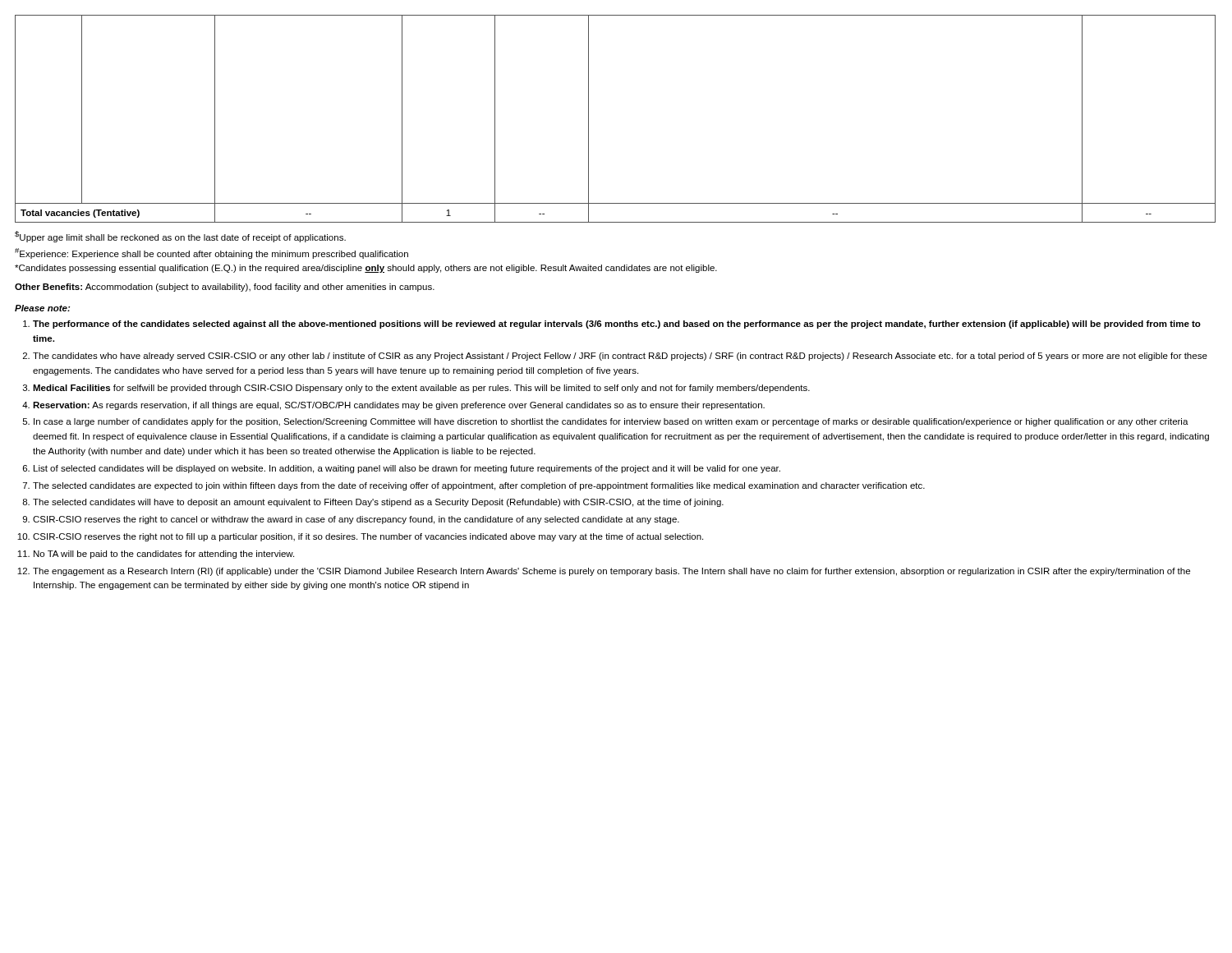Locate the block of text that opens with "Reservation: As regards"
Screen dimensions: 953x1232
(x=399, y=405)
